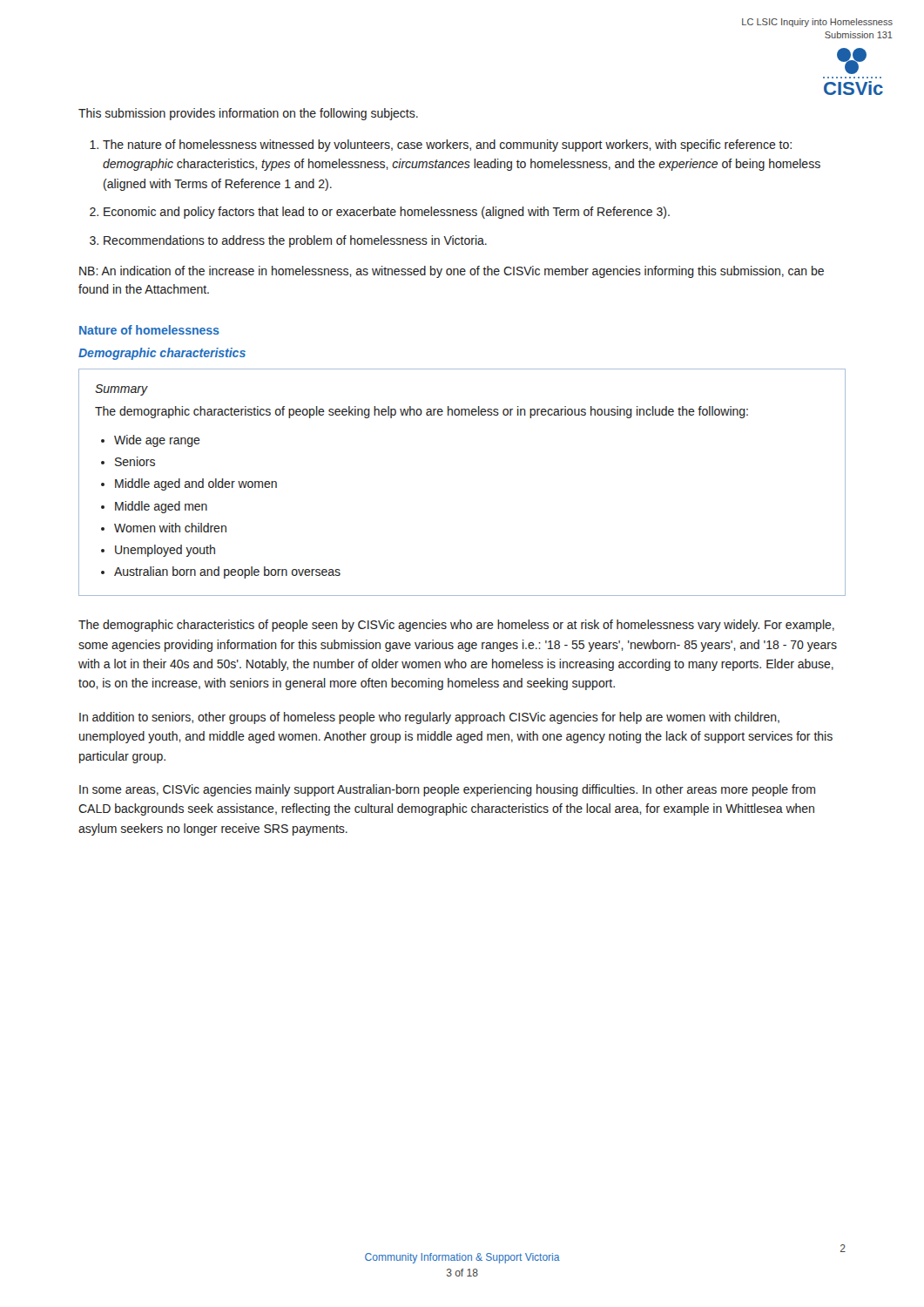The height and width of the screenshot is (1307, 924).
Task: Navigate to the passage starting "This submission provides information on"
Action: coord(248,113)
